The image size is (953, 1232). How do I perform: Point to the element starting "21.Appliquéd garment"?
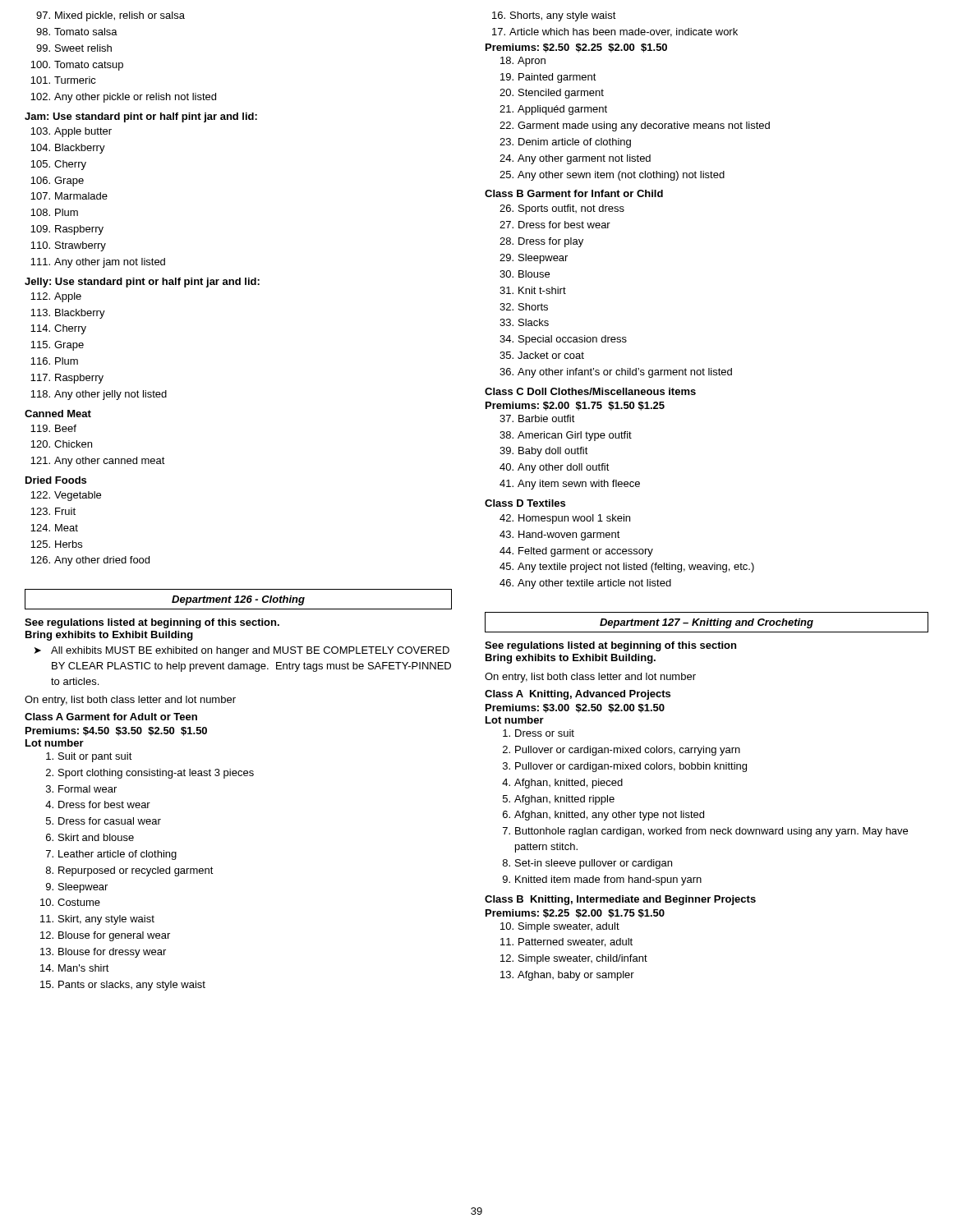[552, 110]
